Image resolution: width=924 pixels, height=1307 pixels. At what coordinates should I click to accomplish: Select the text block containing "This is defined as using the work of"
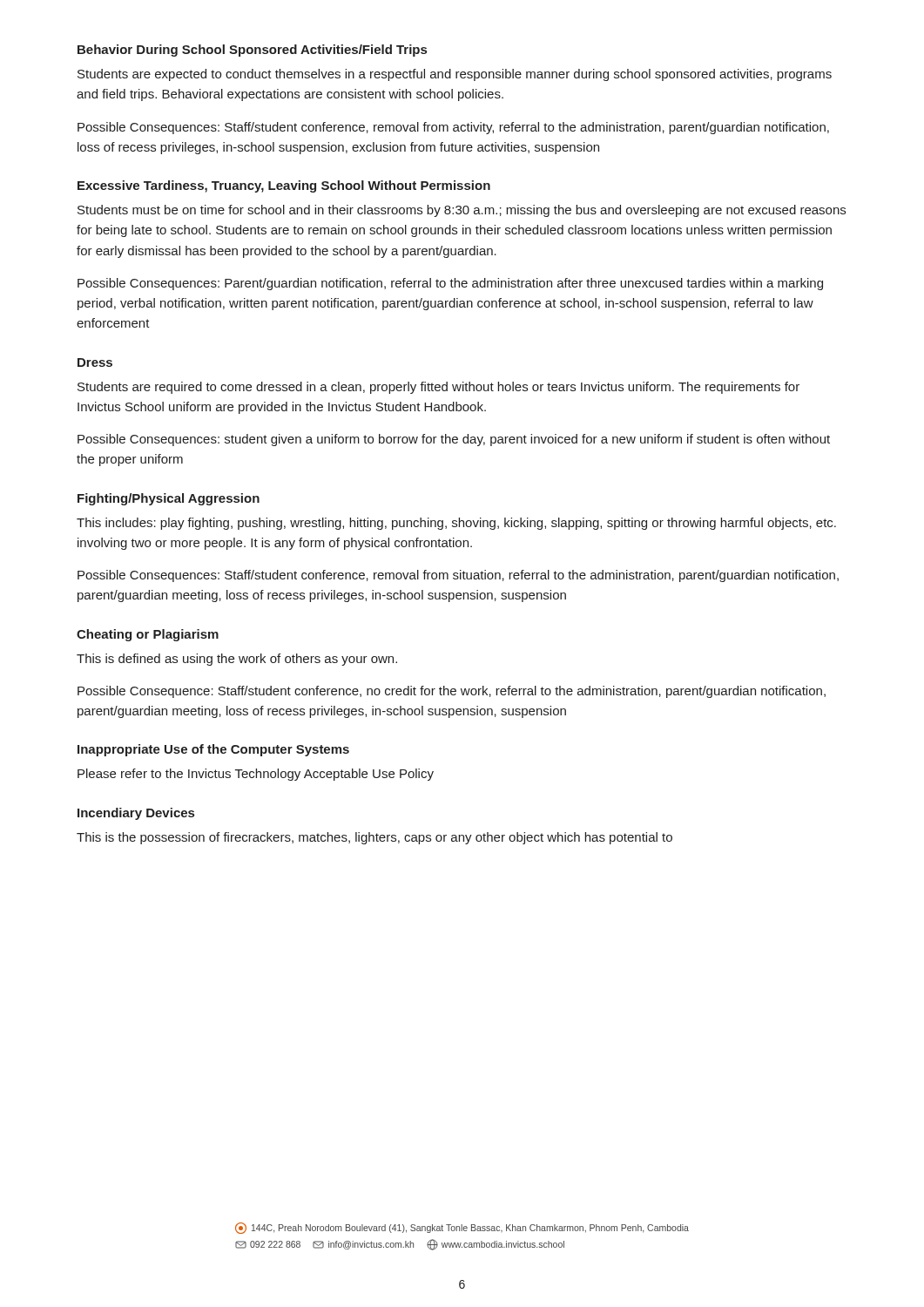237,658
